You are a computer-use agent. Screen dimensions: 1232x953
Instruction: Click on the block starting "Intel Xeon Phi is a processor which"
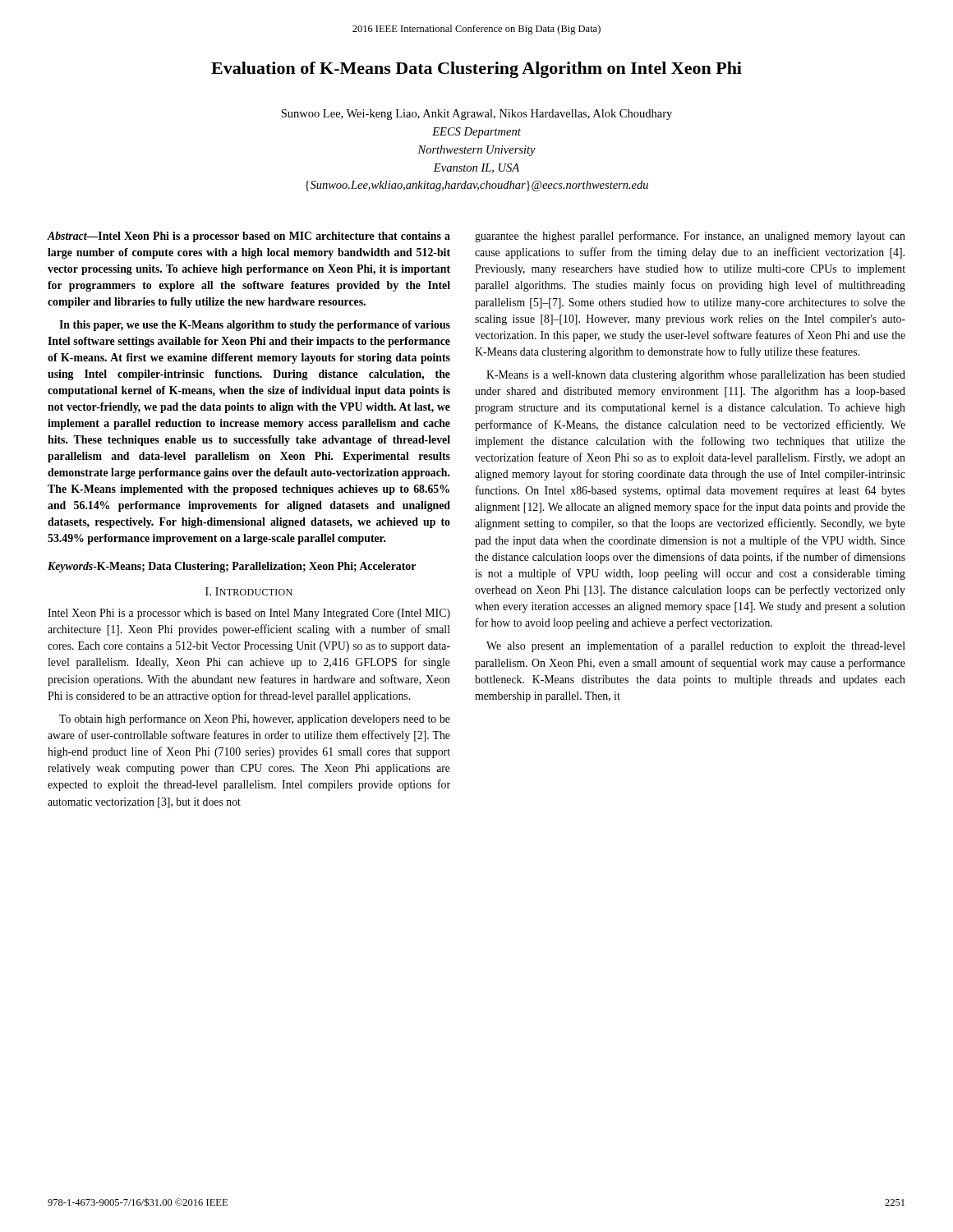tap(249, 708)
